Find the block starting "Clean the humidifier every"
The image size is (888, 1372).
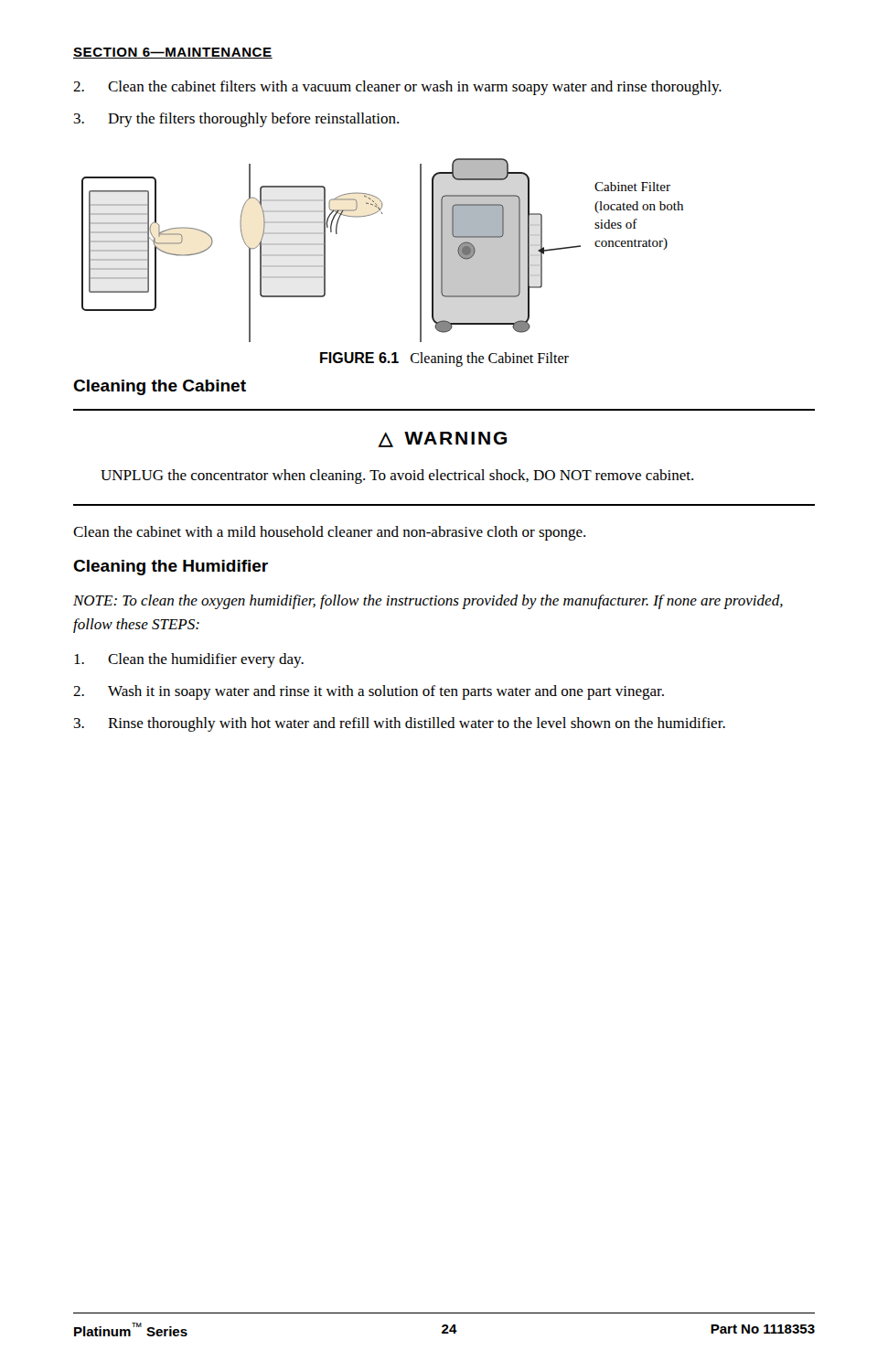point(189,660)
